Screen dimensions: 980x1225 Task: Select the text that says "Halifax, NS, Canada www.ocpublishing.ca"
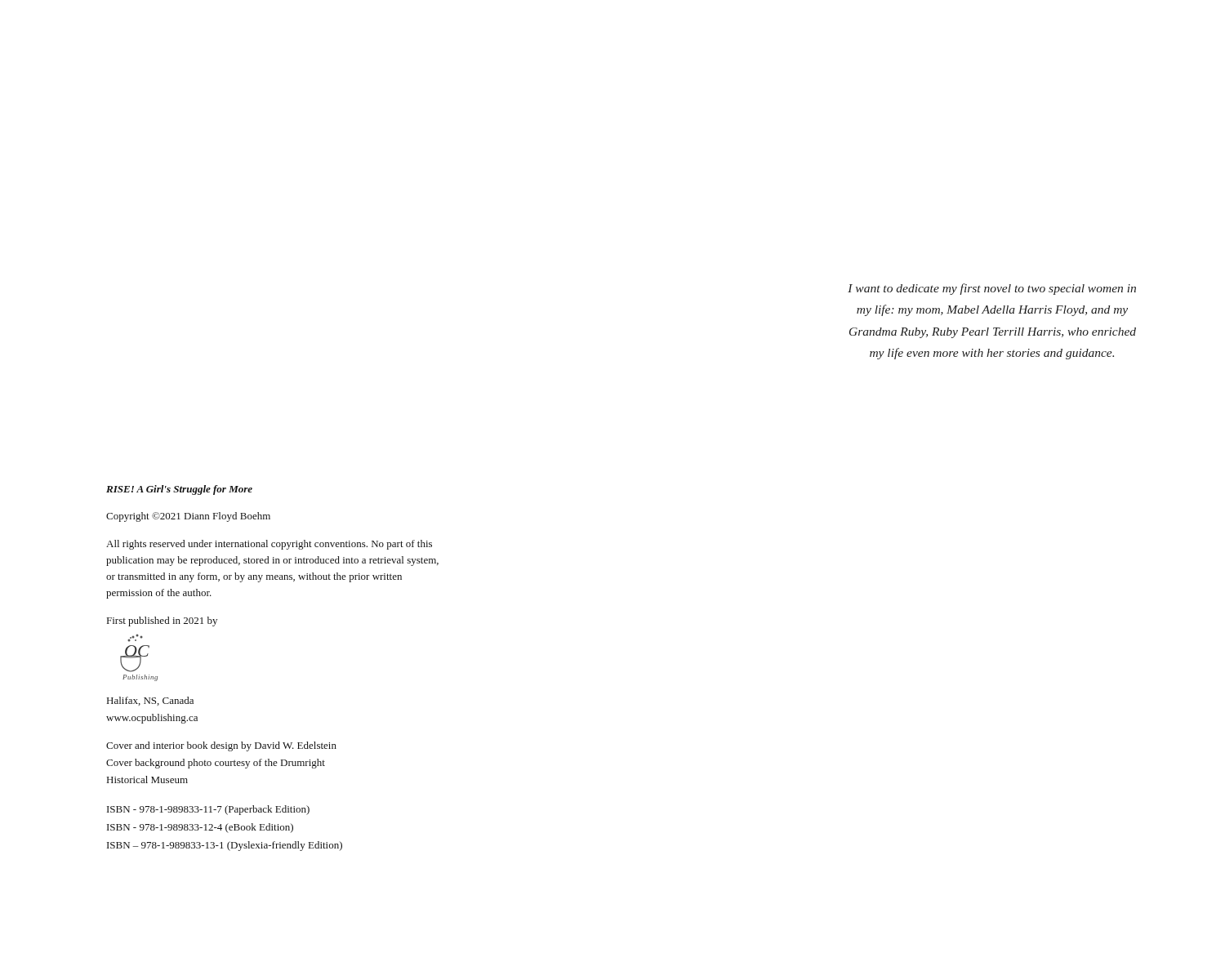click(152, 709)
